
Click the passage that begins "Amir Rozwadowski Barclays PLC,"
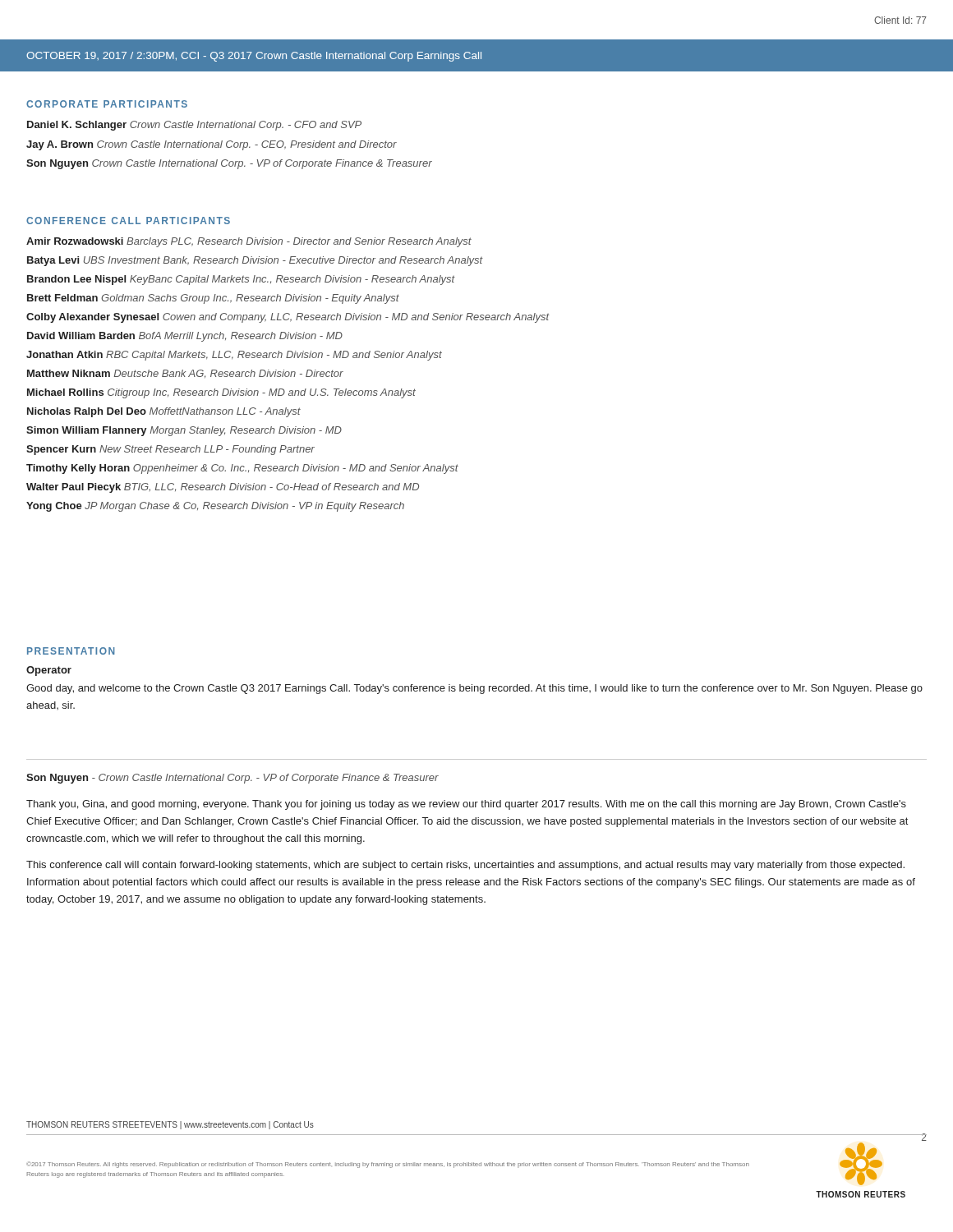coord(249,241)
